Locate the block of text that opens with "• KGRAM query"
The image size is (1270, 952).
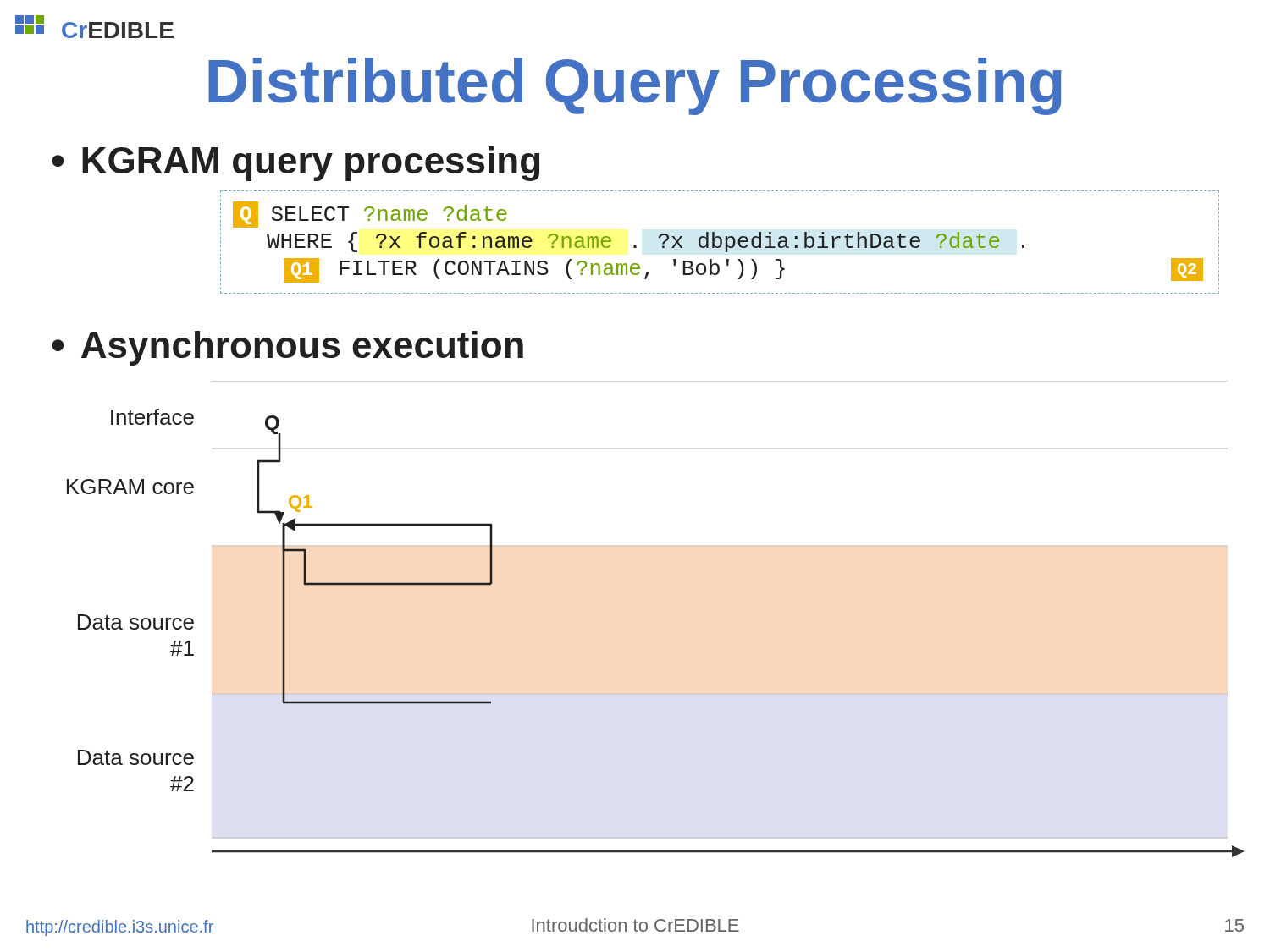[x=296, y=160]
